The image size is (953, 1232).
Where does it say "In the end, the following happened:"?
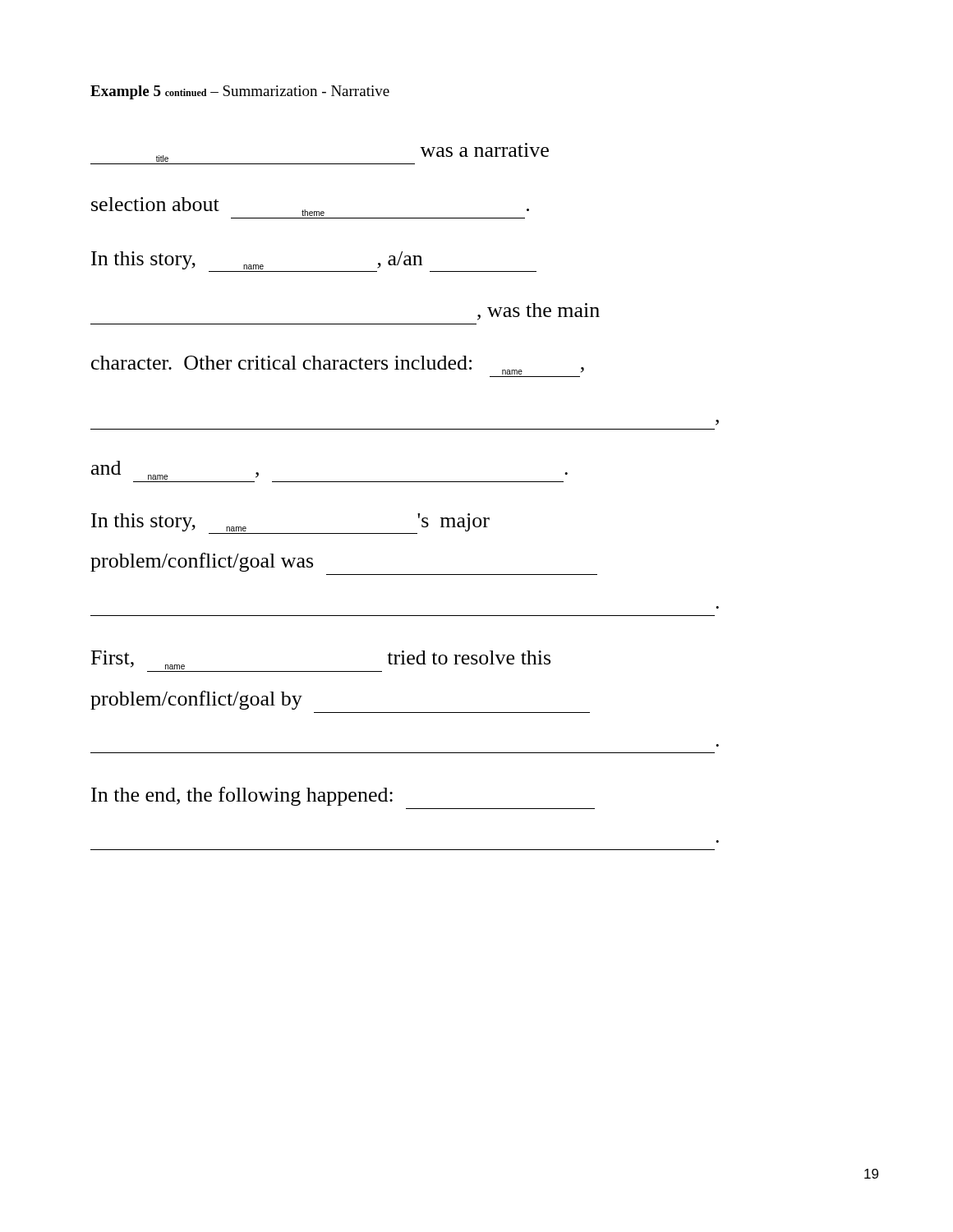(x=343, y=796)
